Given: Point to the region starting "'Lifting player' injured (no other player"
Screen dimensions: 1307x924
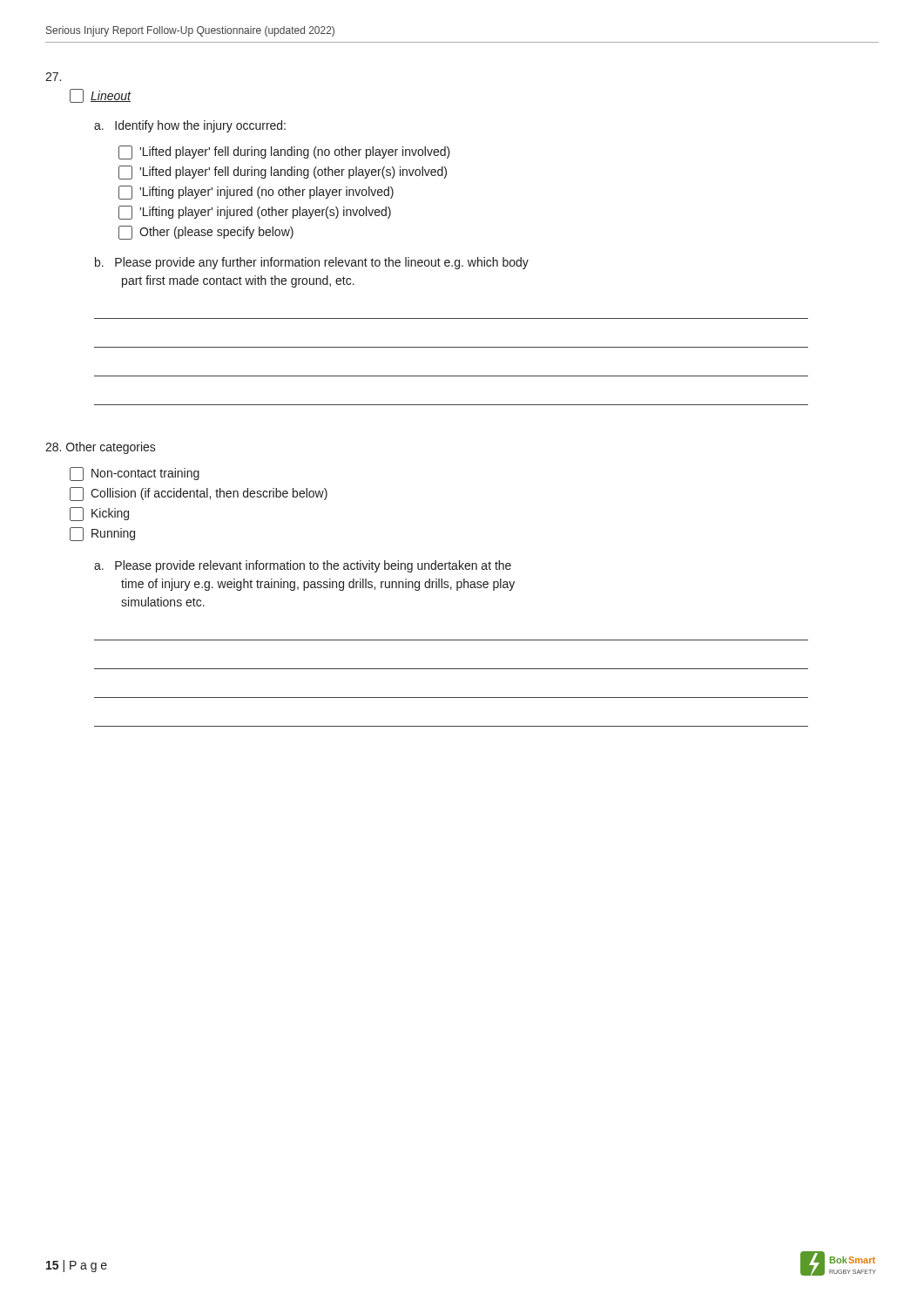Looking at the screenshot, I should [x=256, y=192].
